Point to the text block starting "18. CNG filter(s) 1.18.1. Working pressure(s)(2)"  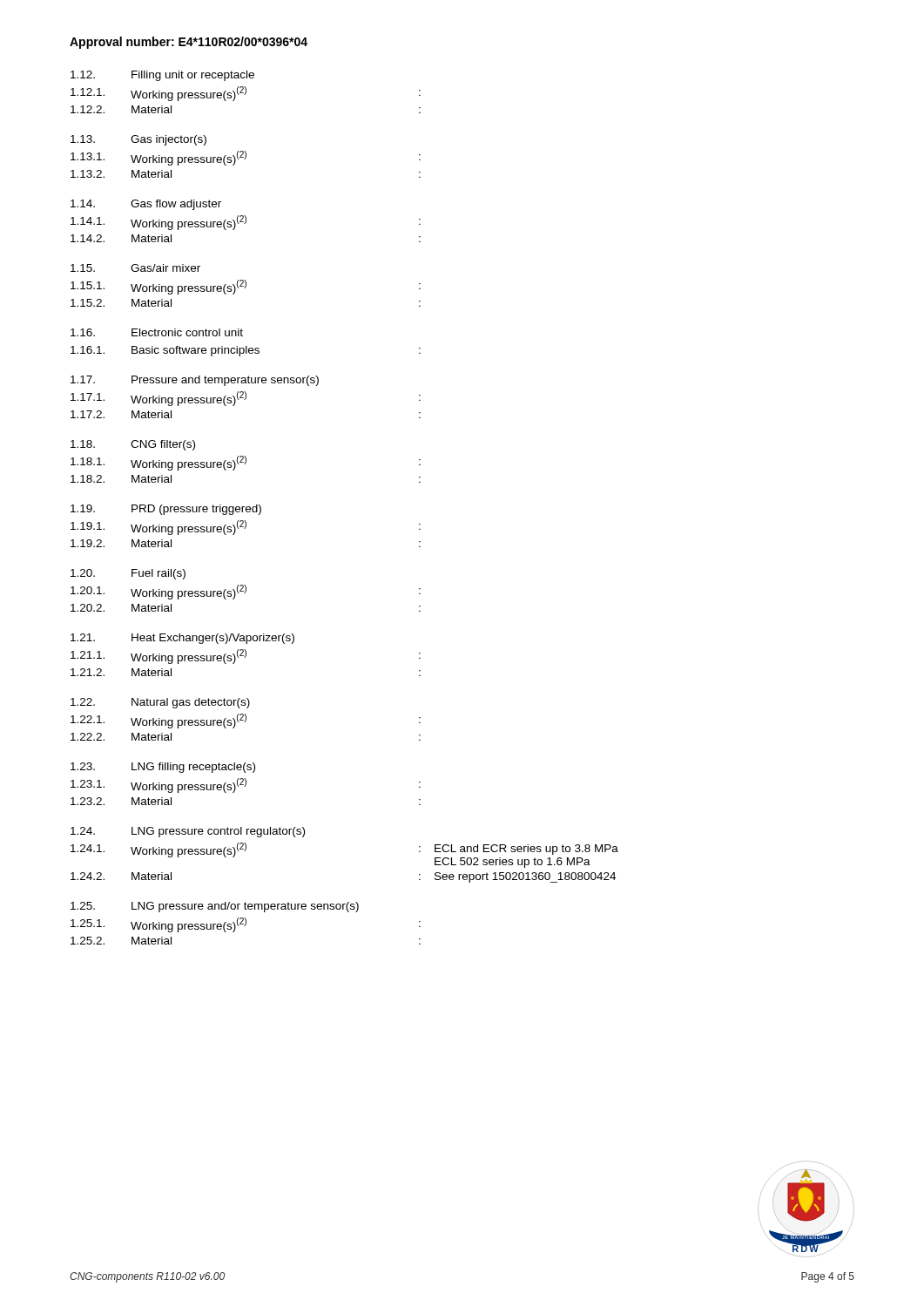tap(133, 445)
